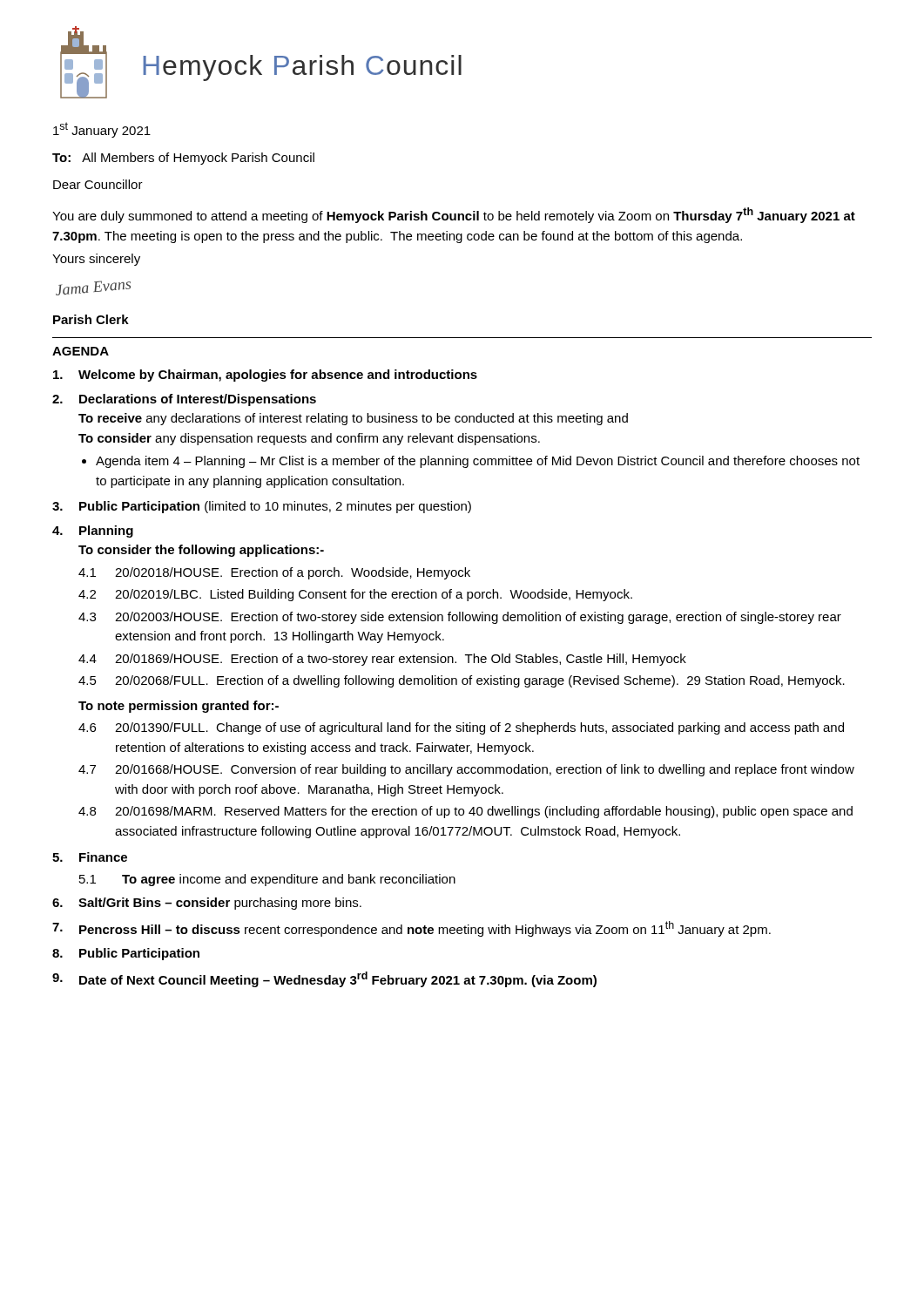
Task: Locate the logo
Action: 84,65
